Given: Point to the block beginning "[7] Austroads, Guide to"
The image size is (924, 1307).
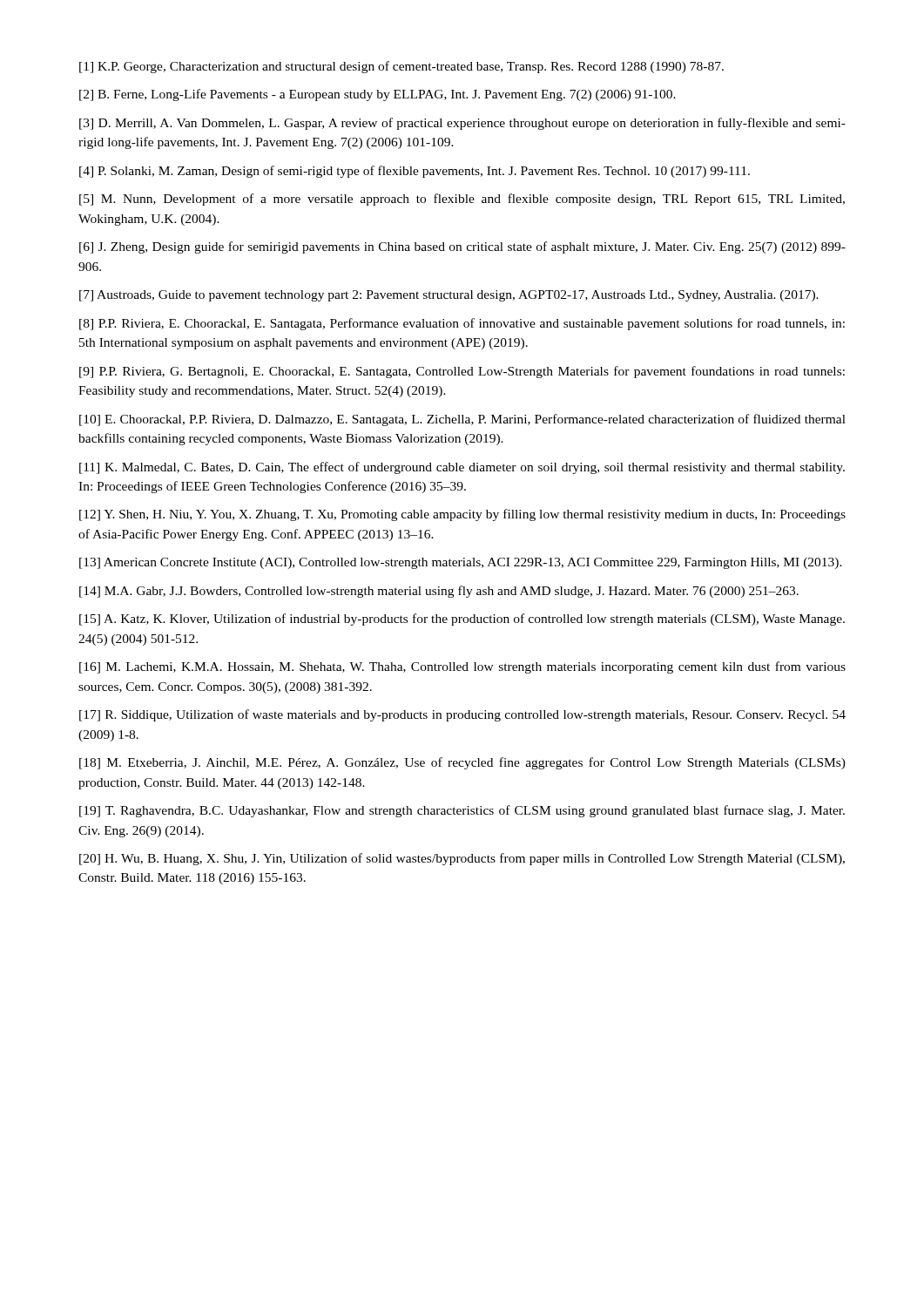Looking at the screenshot, I should click(449, 294).
